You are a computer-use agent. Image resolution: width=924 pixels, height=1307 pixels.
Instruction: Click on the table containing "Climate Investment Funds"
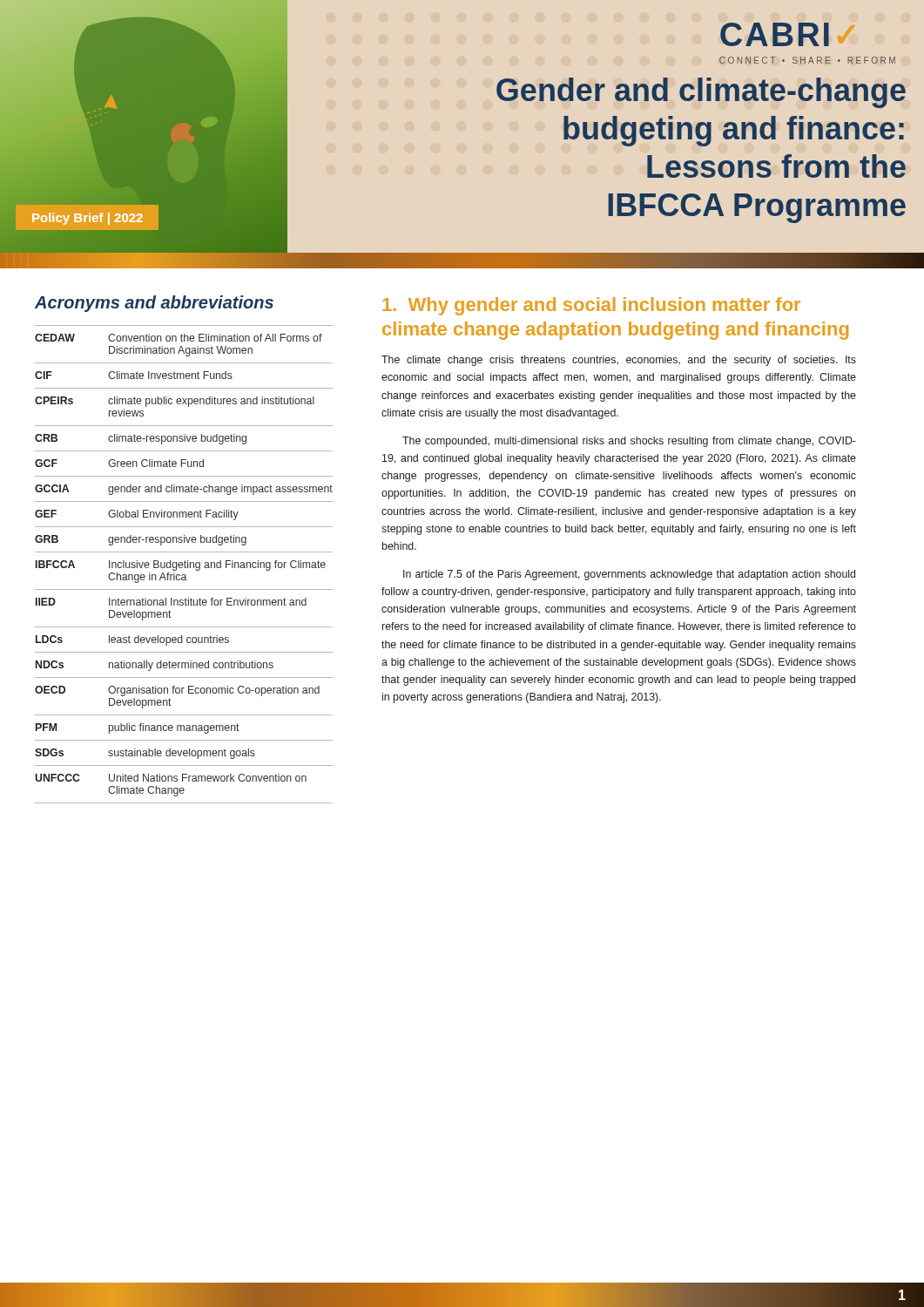184,564
